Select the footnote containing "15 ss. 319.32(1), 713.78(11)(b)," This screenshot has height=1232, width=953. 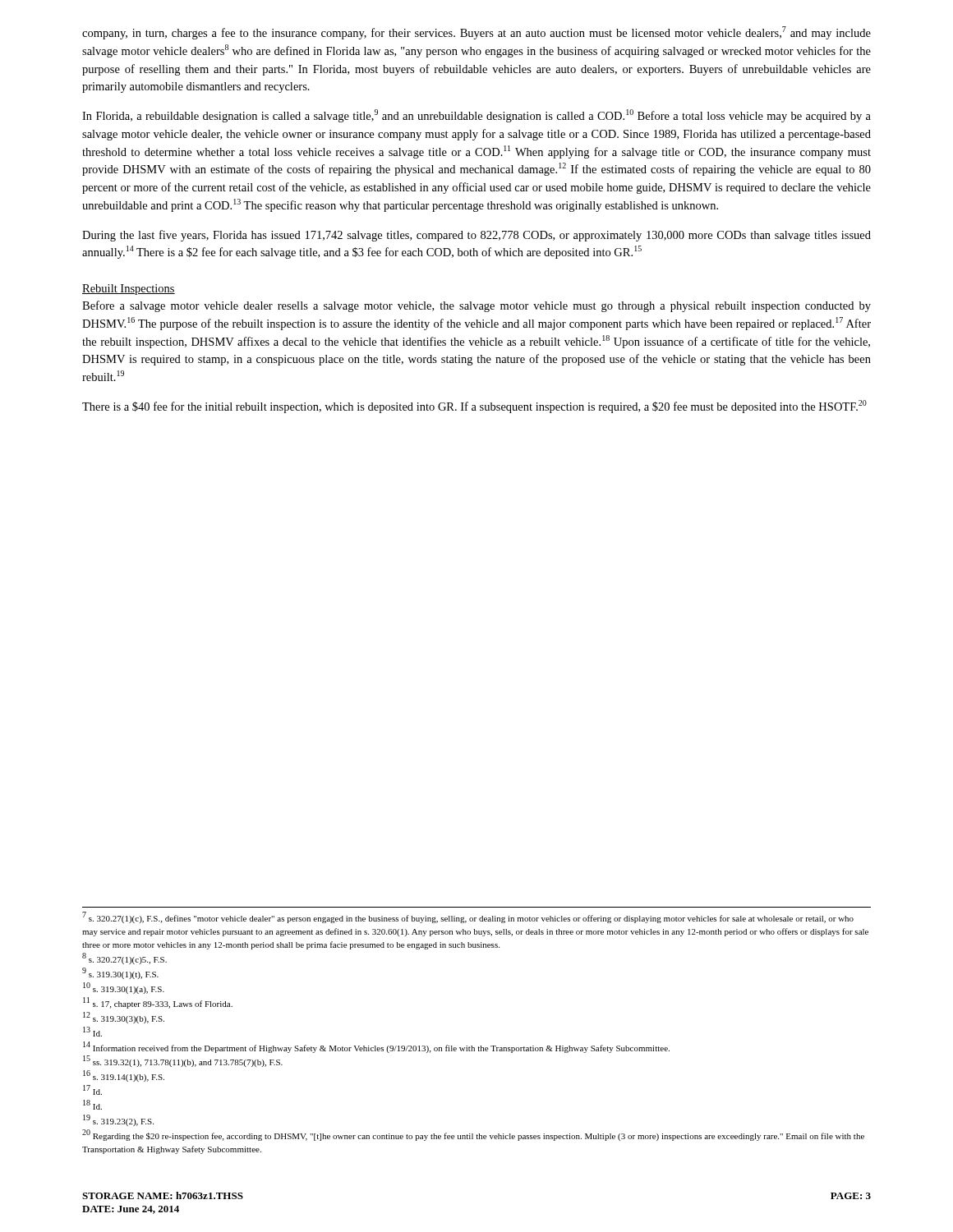click(182, 1062)
